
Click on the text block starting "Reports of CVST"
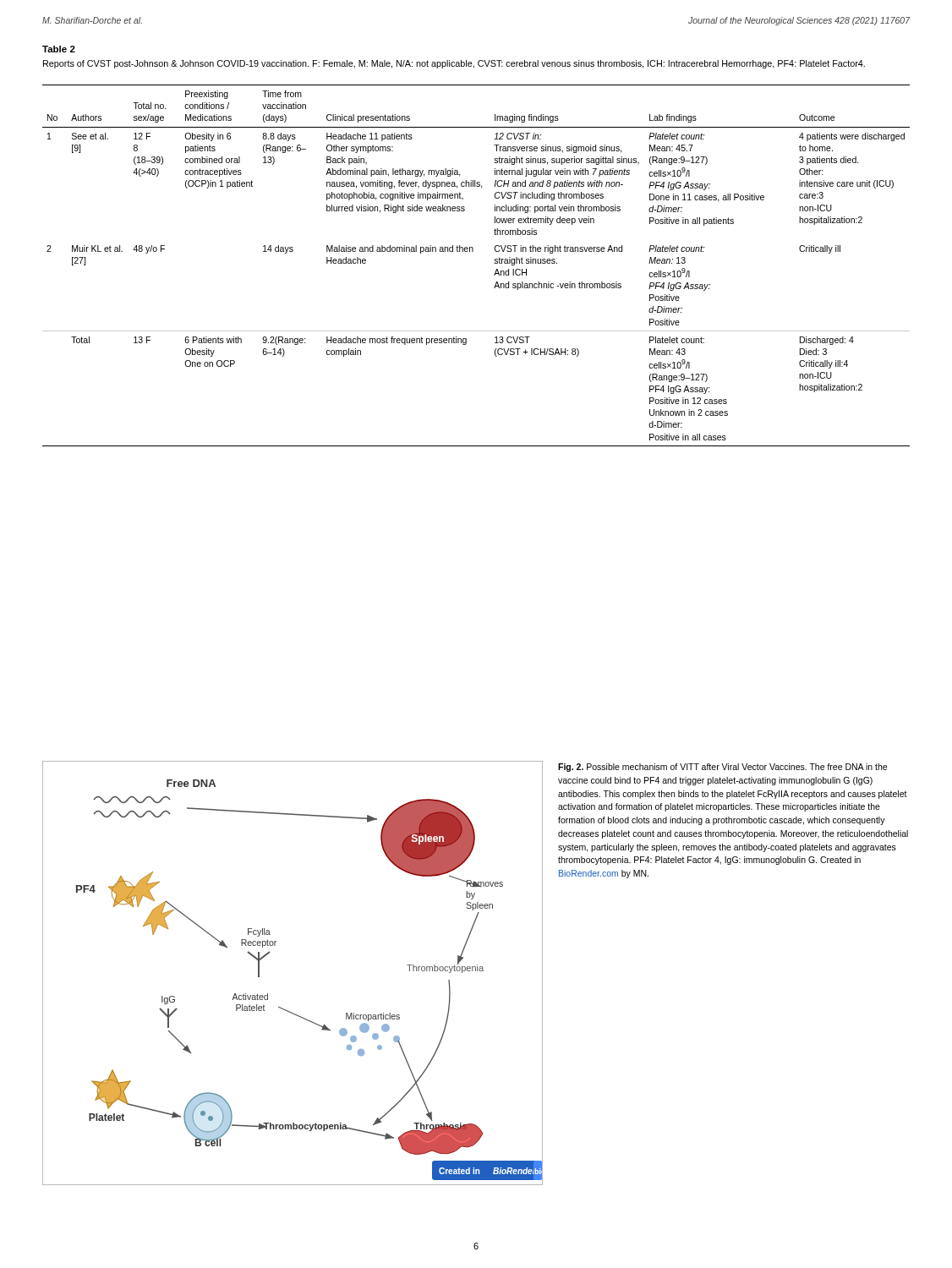454,63
